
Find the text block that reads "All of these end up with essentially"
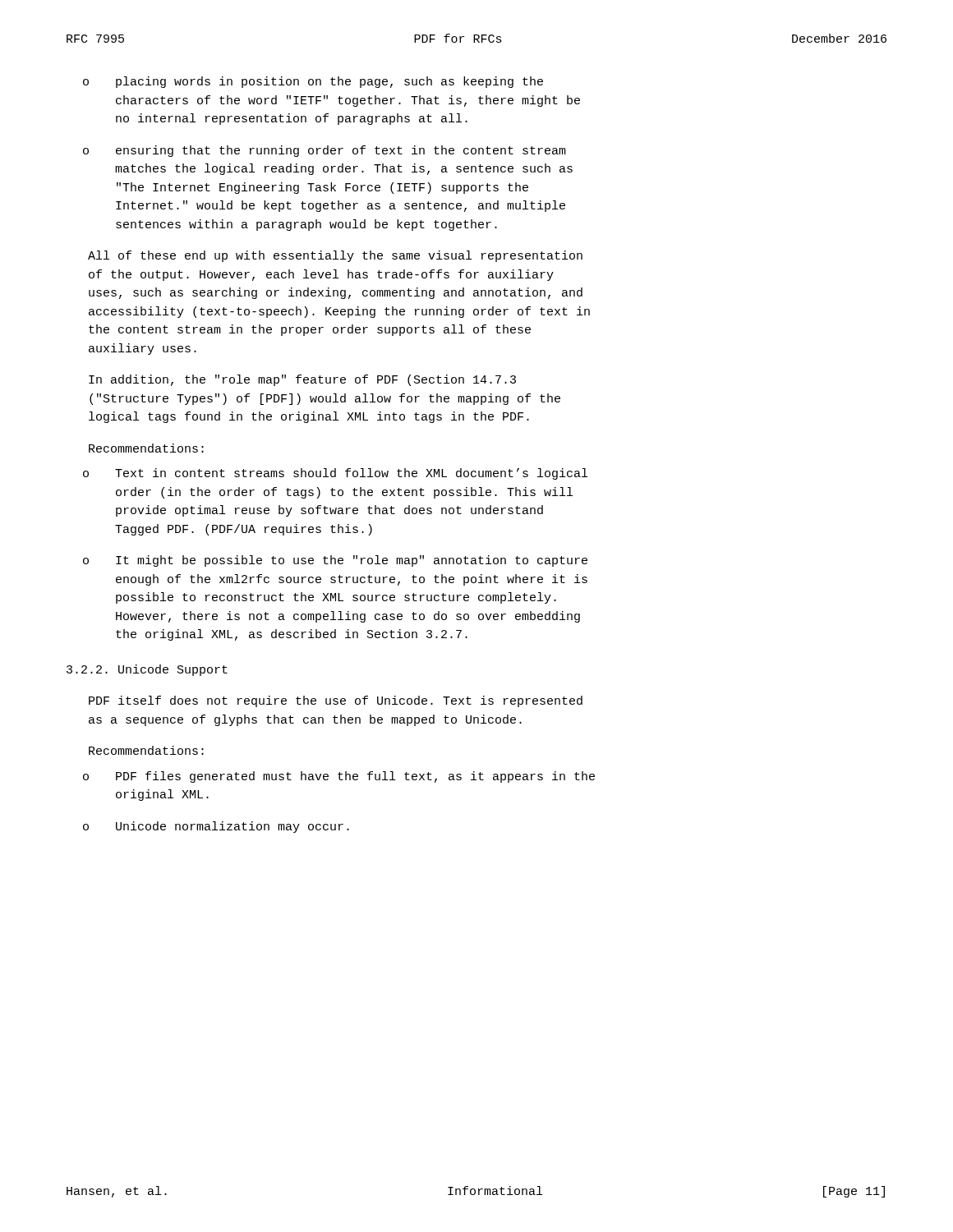328,303
